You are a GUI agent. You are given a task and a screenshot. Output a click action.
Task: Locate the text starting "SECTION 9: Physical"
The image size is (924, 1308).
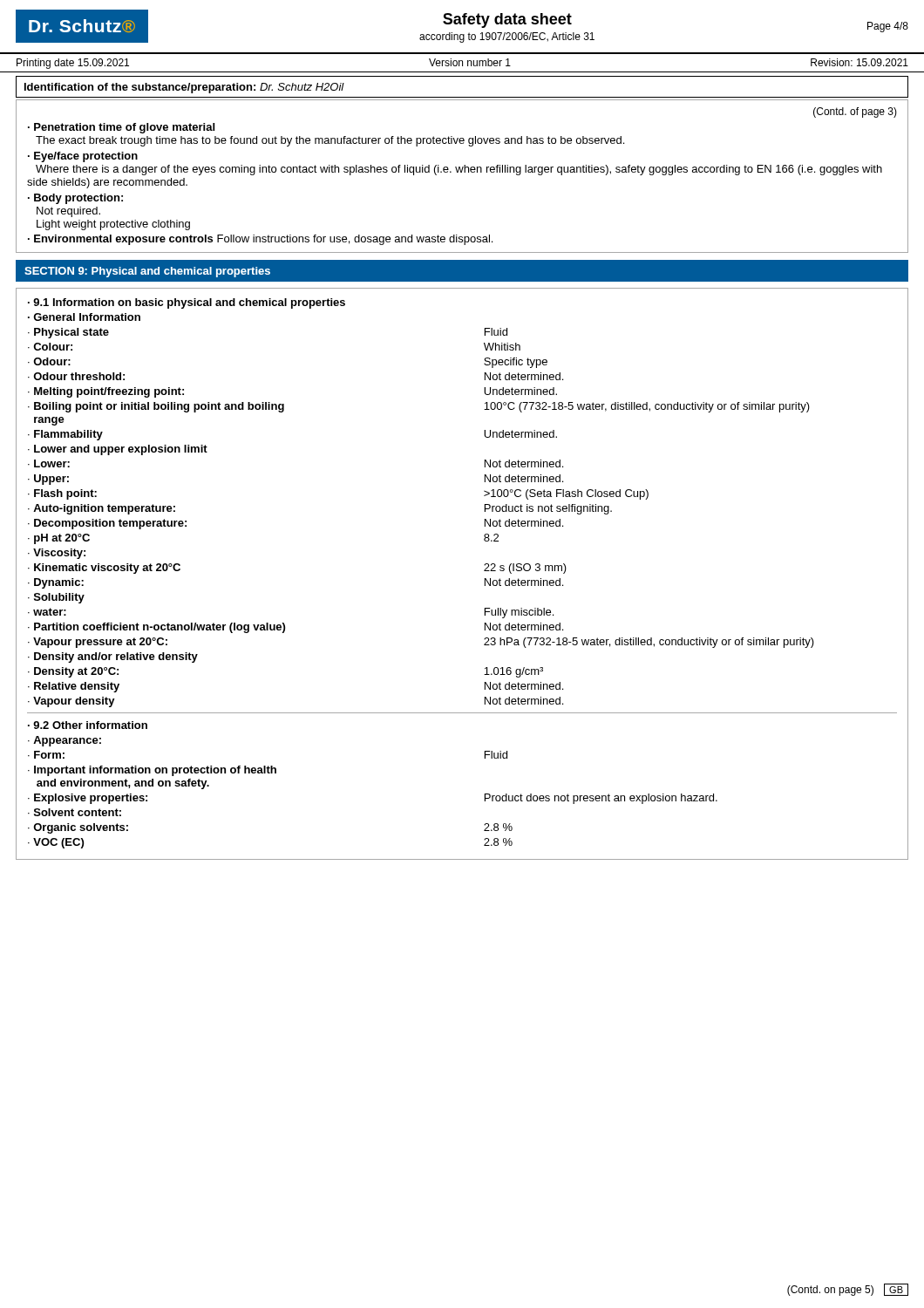tap(148, 271)
